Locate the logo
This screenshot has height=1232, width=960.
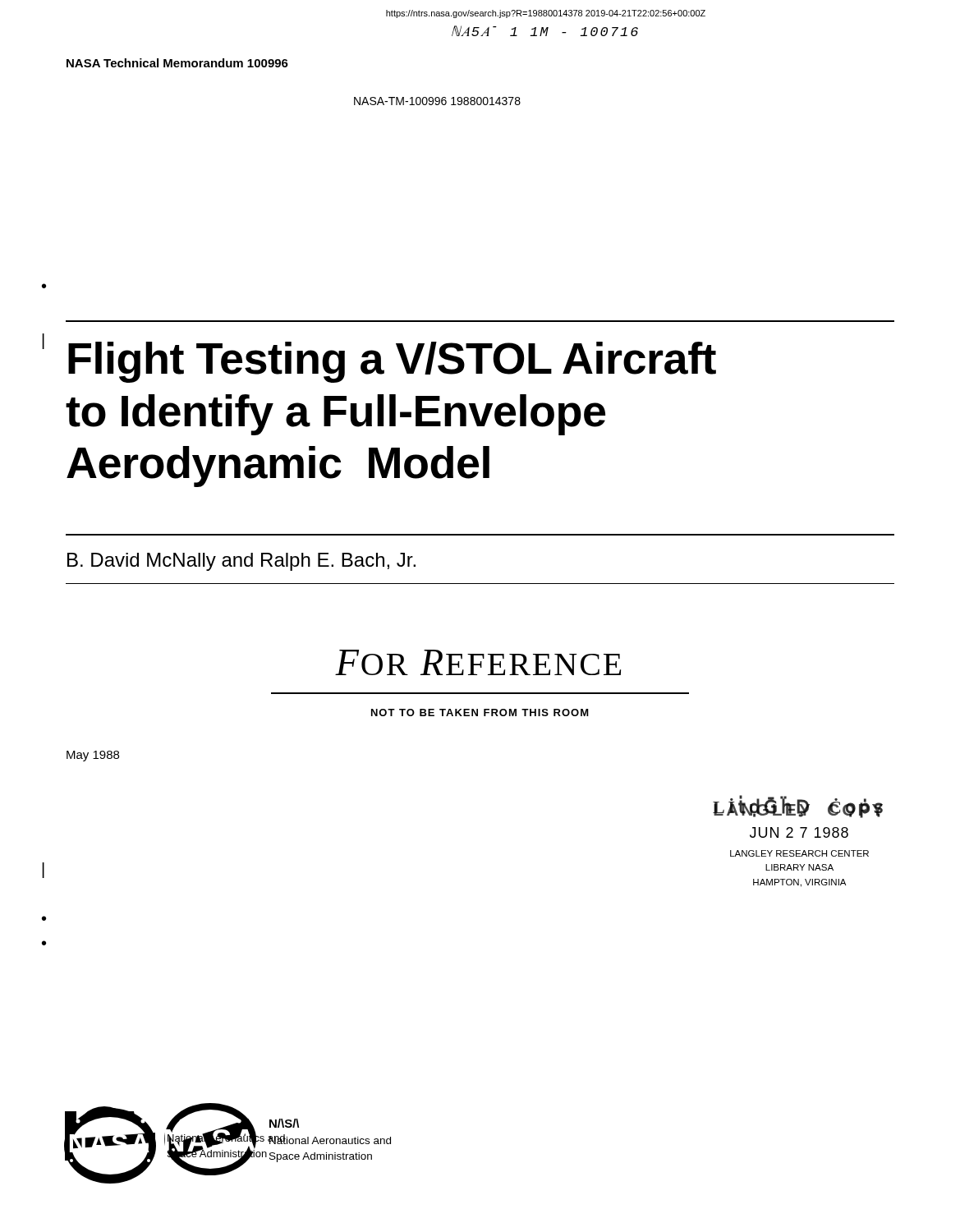(x=174, y=1146)
